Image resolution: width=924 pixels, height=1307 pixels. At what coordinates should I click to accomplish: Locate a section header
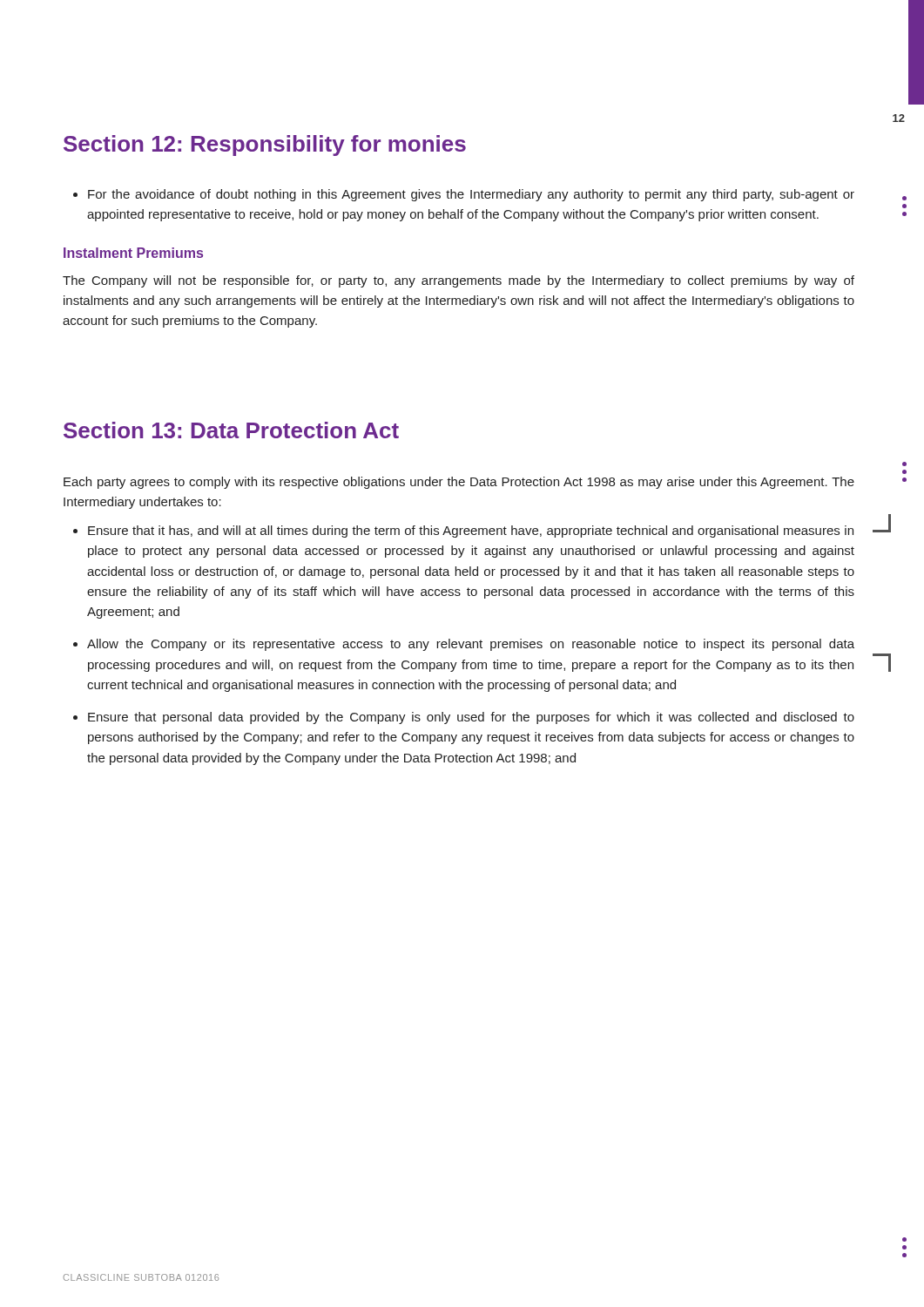click(x=133, y=253)
